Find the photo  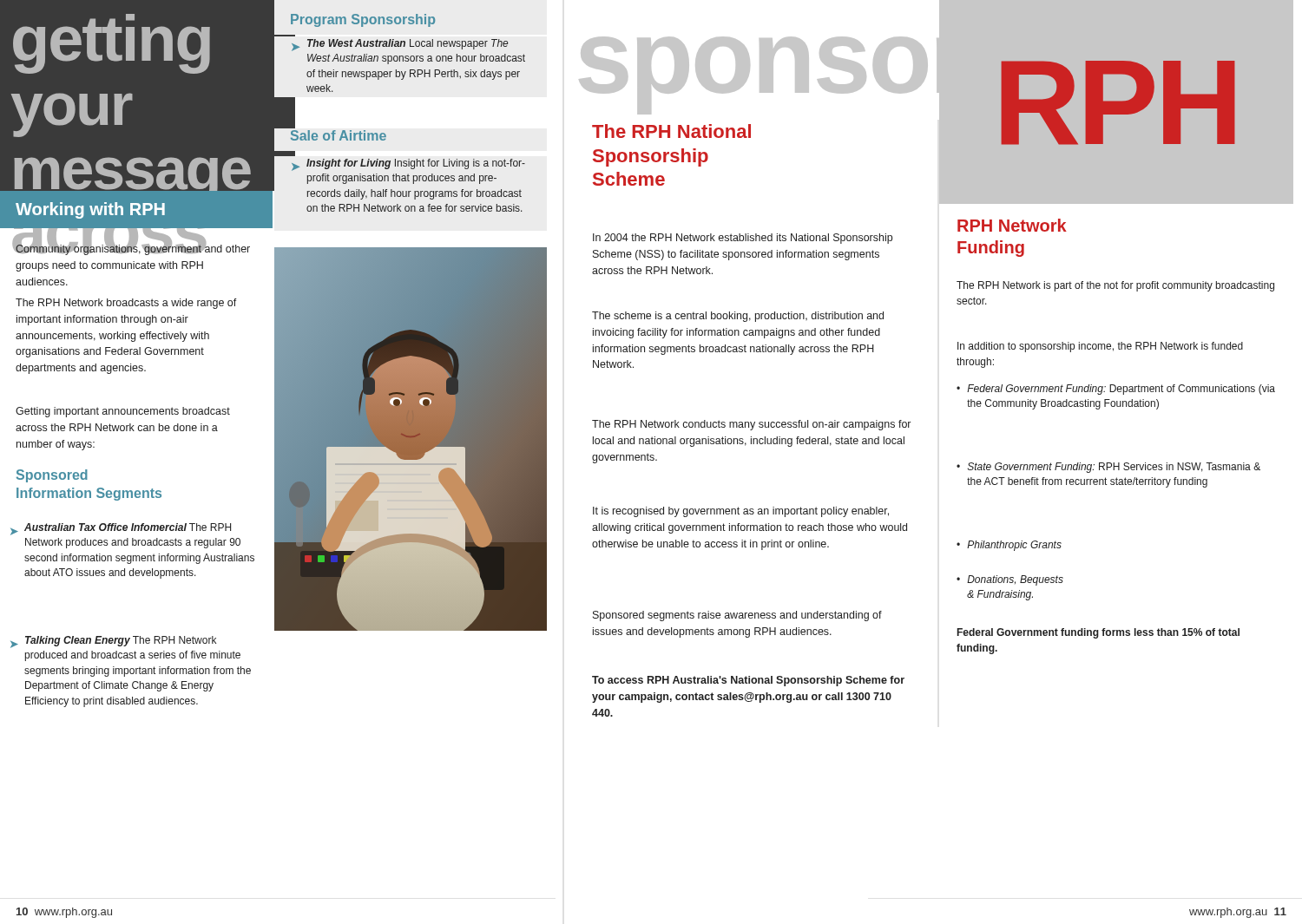click(x=411, y=439)
